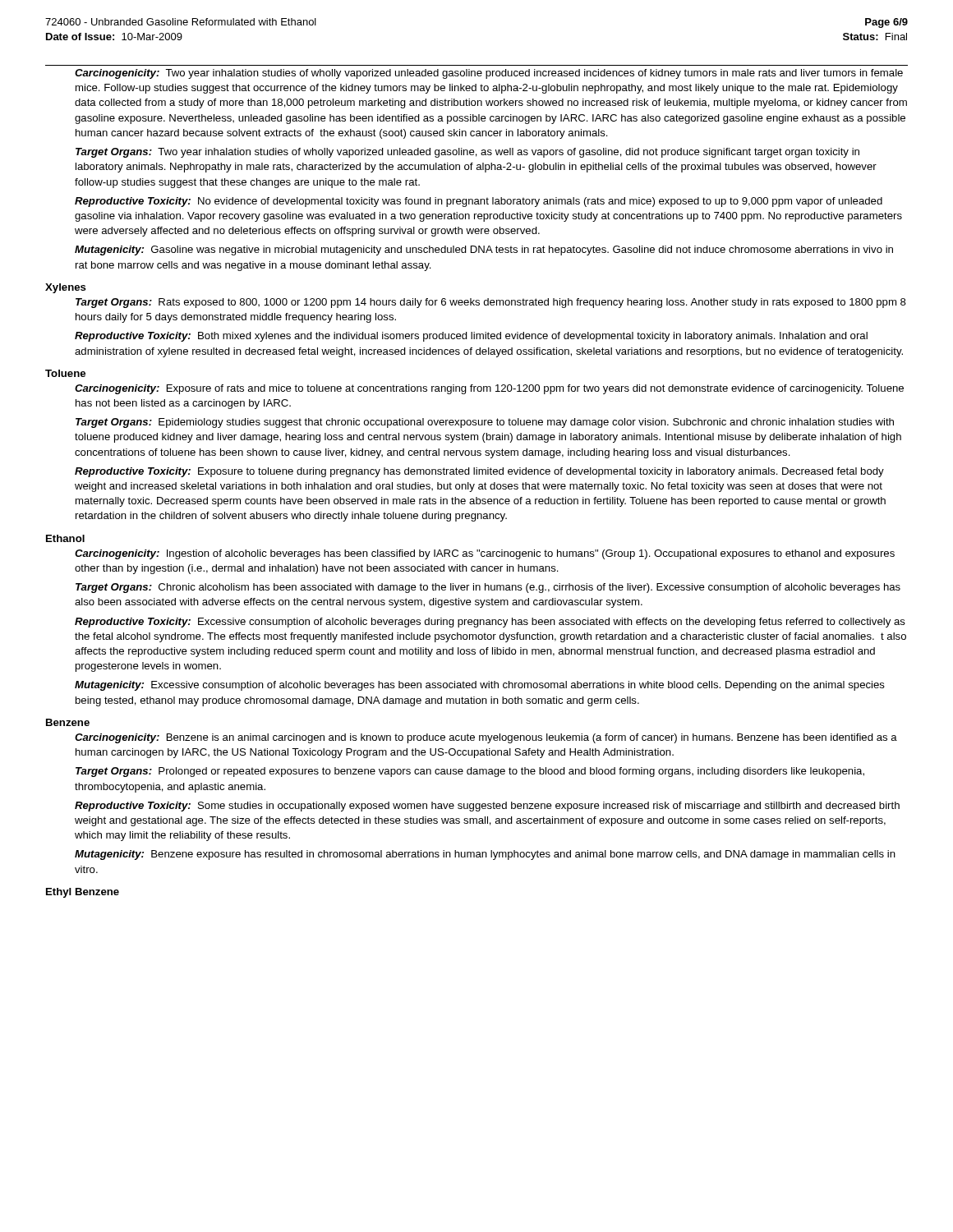This screenshot has width=953, height=1232.
Task: Click the passage that begins "Mutagenicity: Benzene exposure has"
Action: (485, 862)
